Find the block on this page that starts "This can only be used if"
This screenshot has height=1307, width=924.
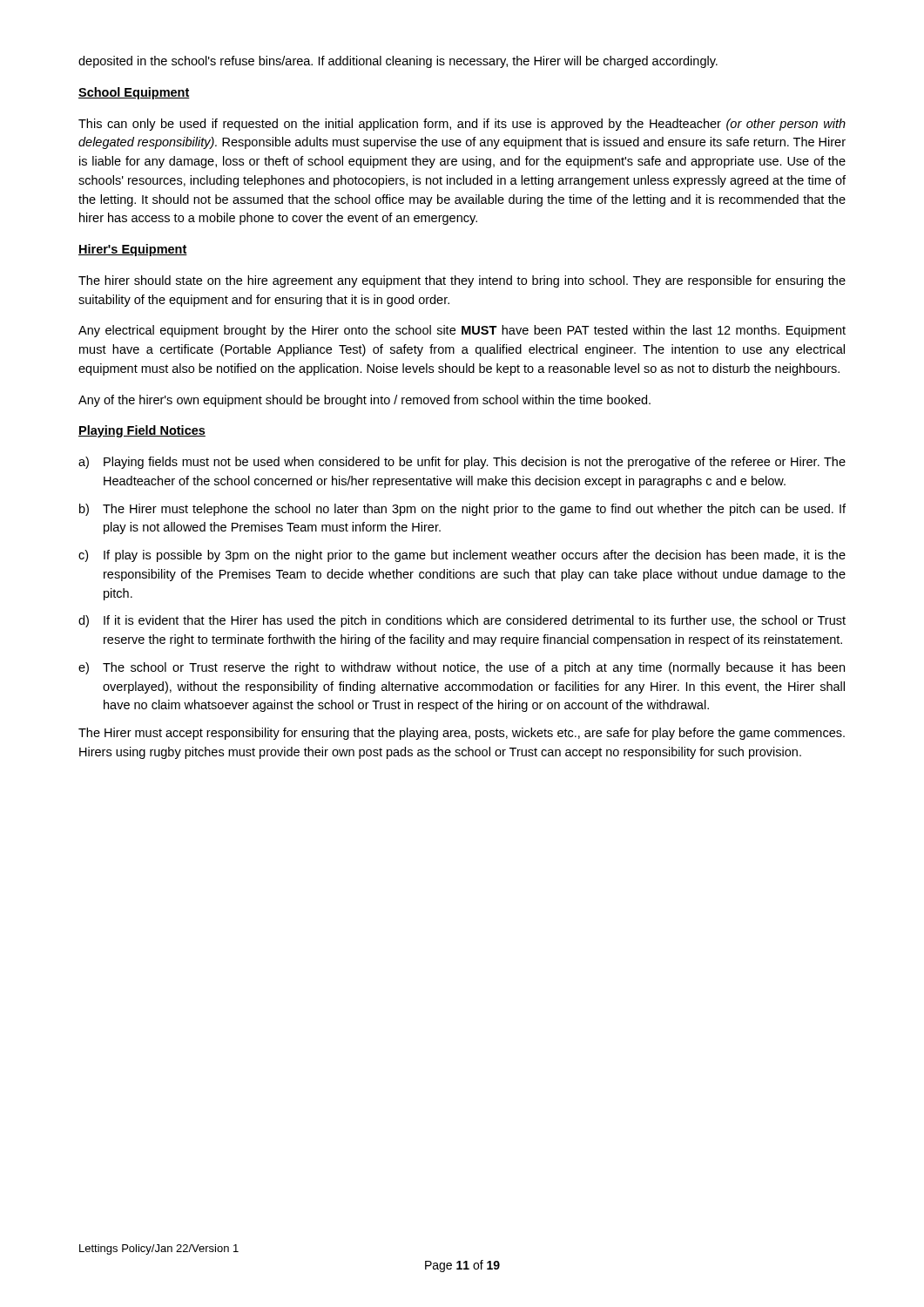[462, 171]
